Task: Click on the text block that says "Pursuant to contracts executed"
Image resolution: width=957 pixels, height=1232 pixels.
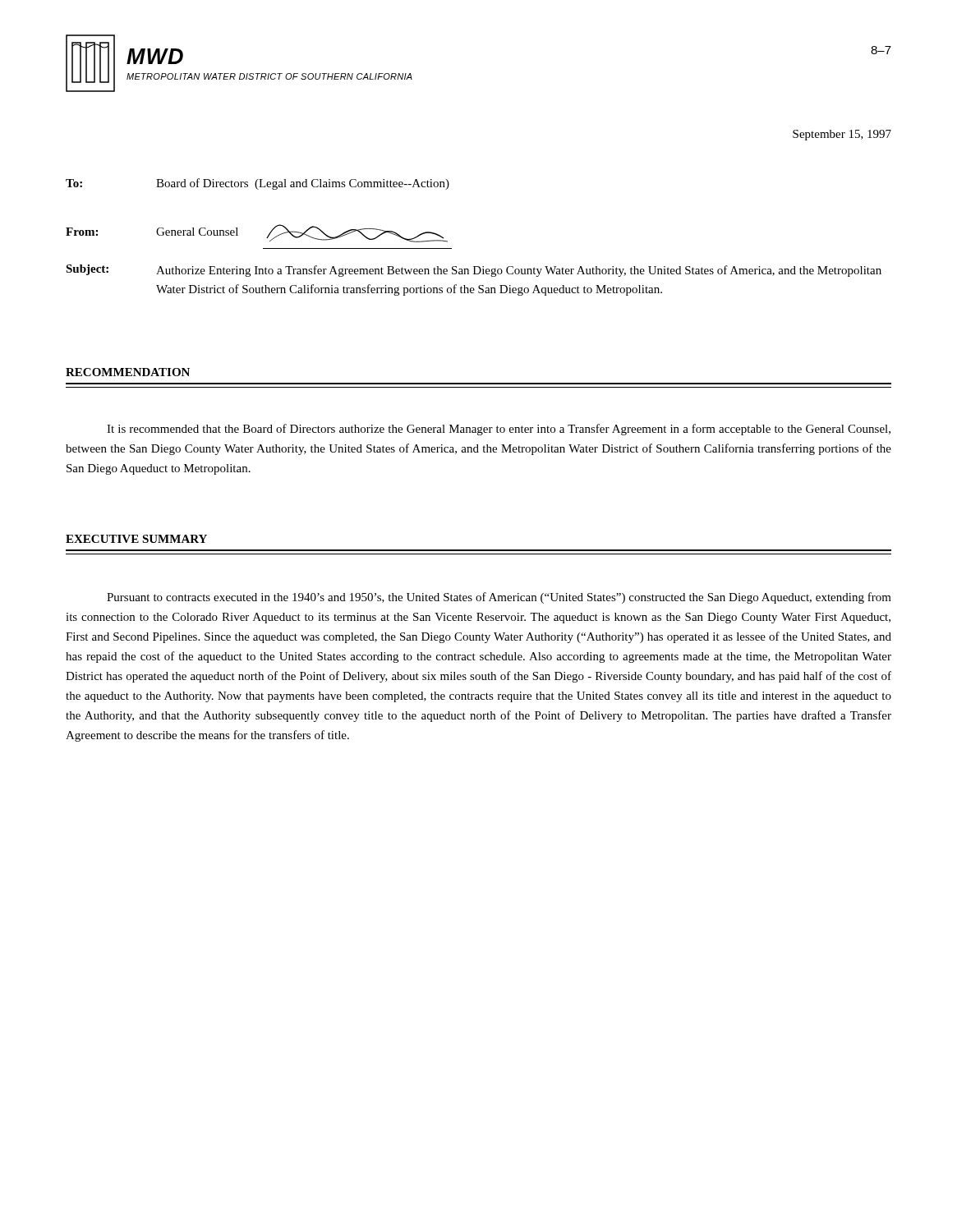Action: pyautogui.click(x=478, y=666)
